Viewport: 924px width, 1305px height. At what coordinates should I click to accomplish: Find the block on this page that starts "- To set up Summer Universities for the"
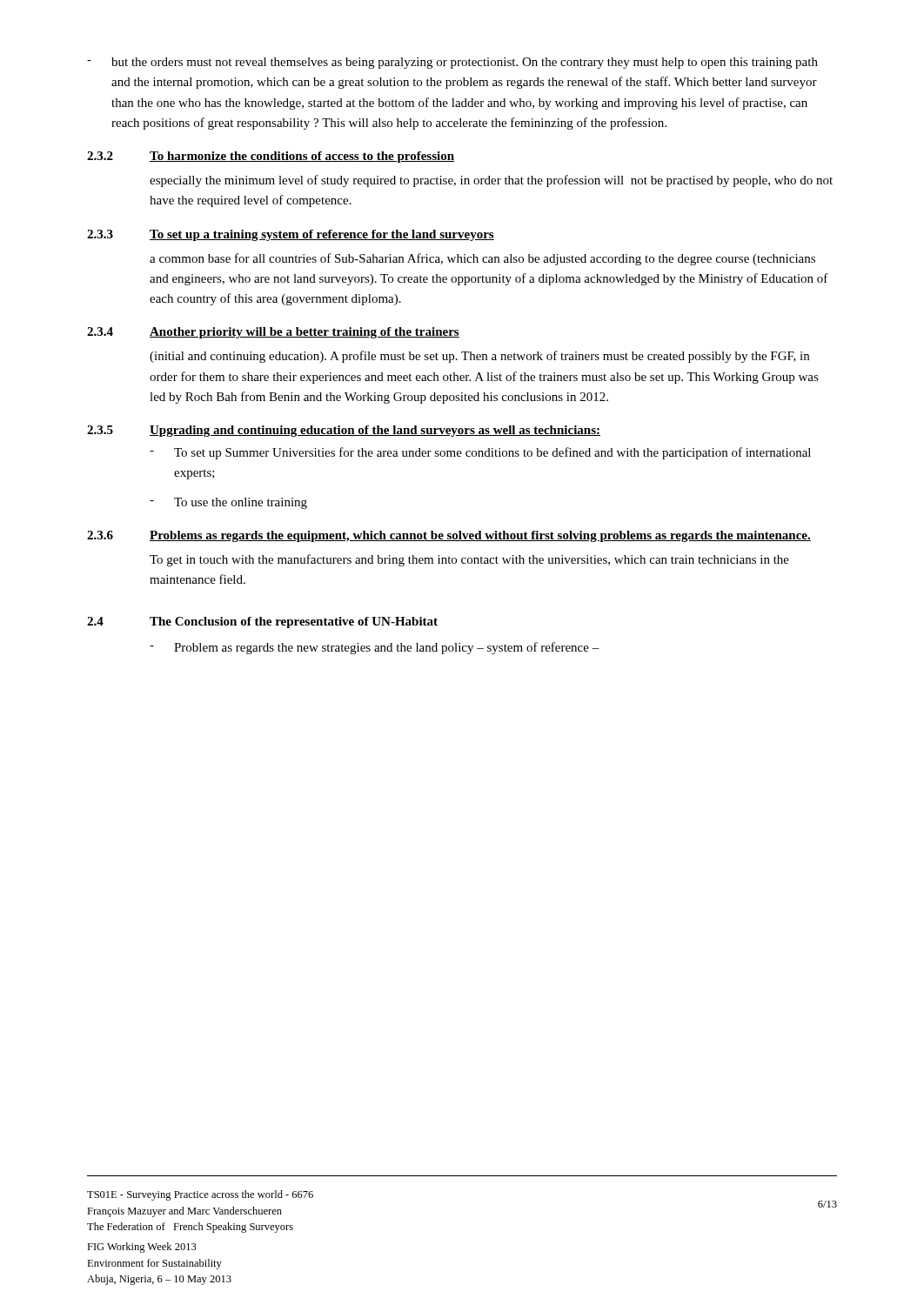pyautogui.click(x=493, y=463)
